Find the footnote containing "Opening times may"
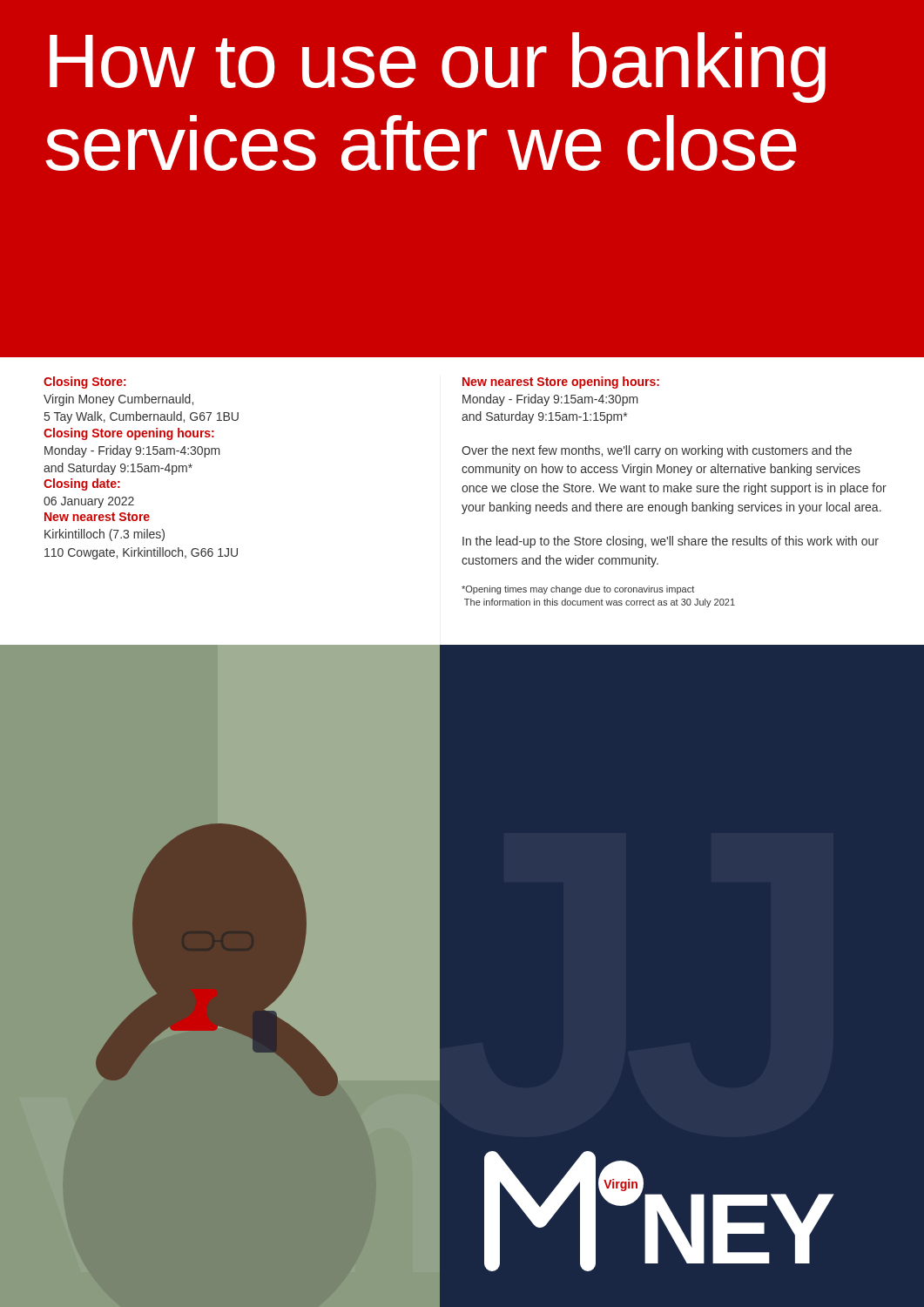 click(675, 596)
